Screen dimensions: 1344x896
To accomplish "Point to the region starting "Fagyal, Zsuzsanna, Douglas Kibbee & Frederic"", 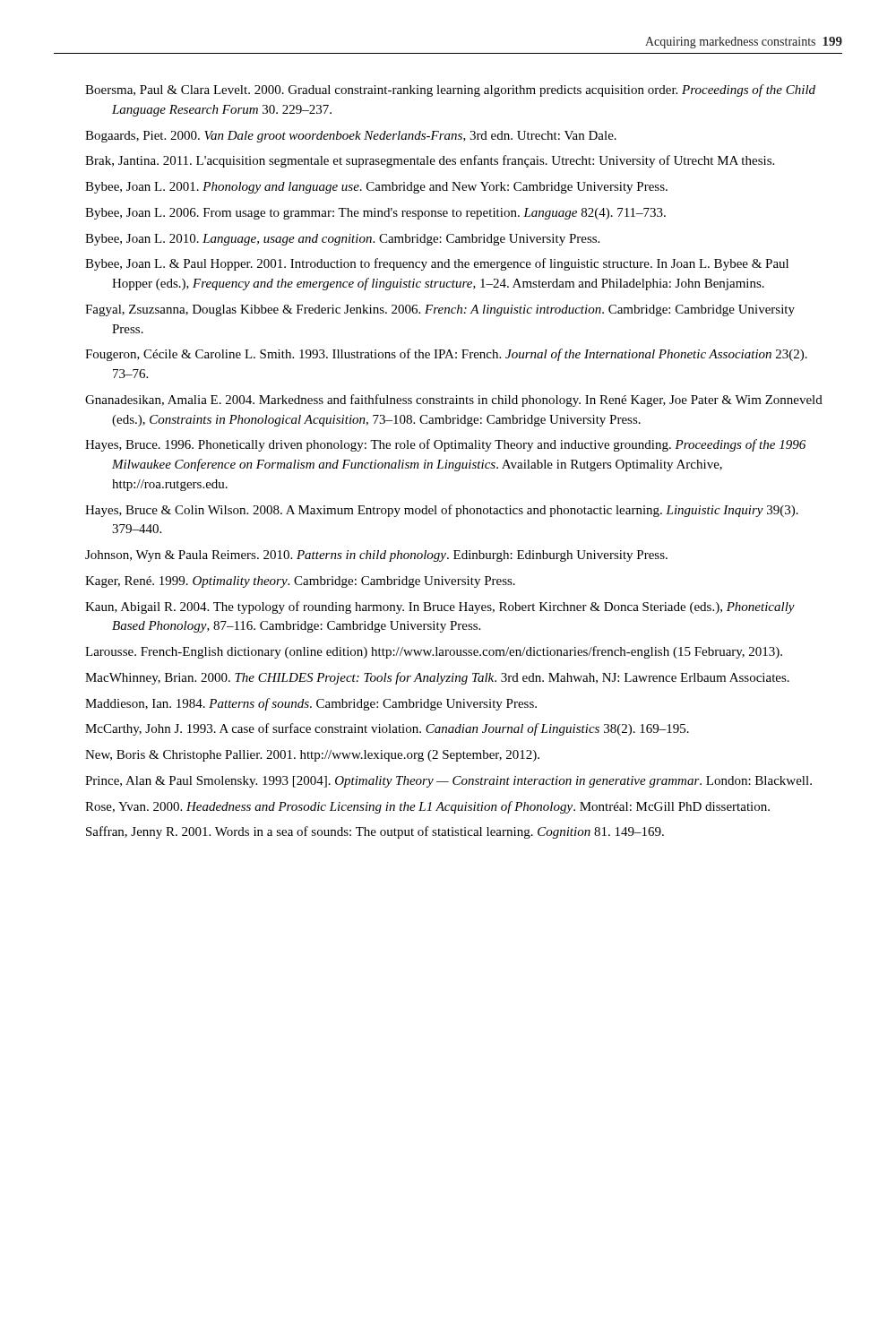I will click(x=440, y=319).
